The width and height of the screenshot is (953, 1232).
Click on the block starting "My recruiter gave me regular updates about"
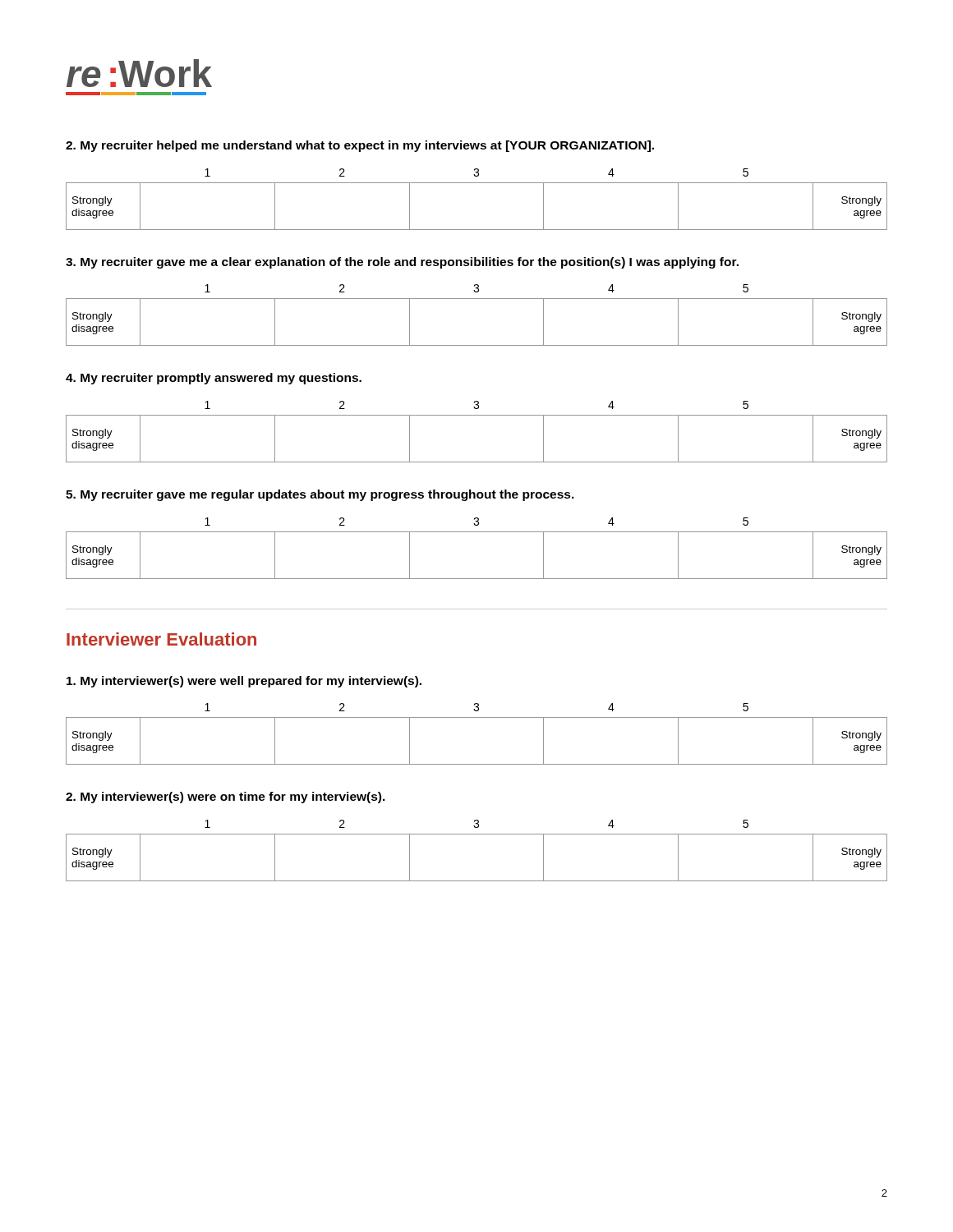tap(320, 494)
